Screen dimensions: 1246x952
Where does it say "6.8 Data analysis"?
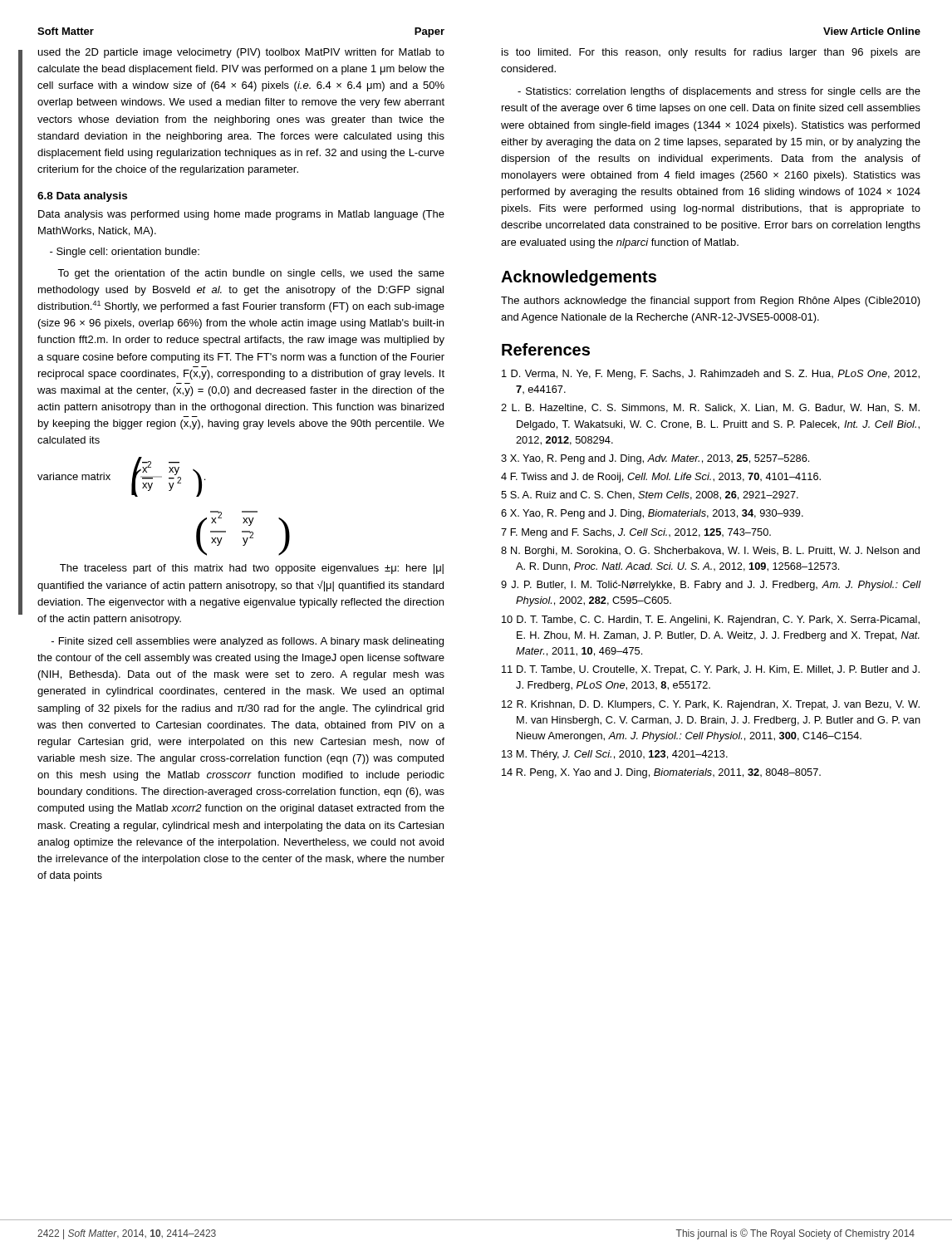tap(83, 196)
